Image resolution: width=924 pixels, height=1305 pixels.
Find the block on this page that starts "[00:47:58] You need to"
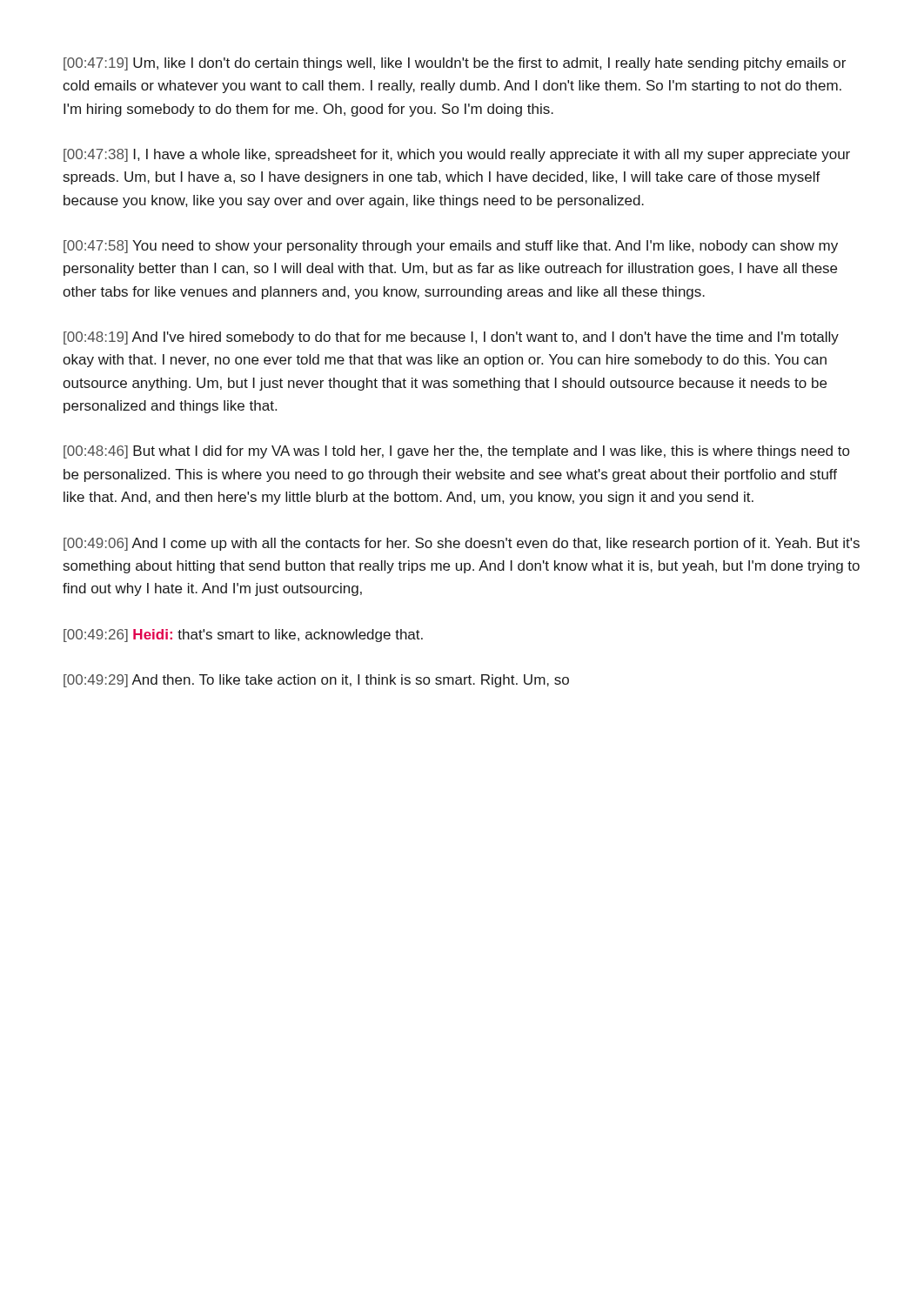(x=450, y=269)
